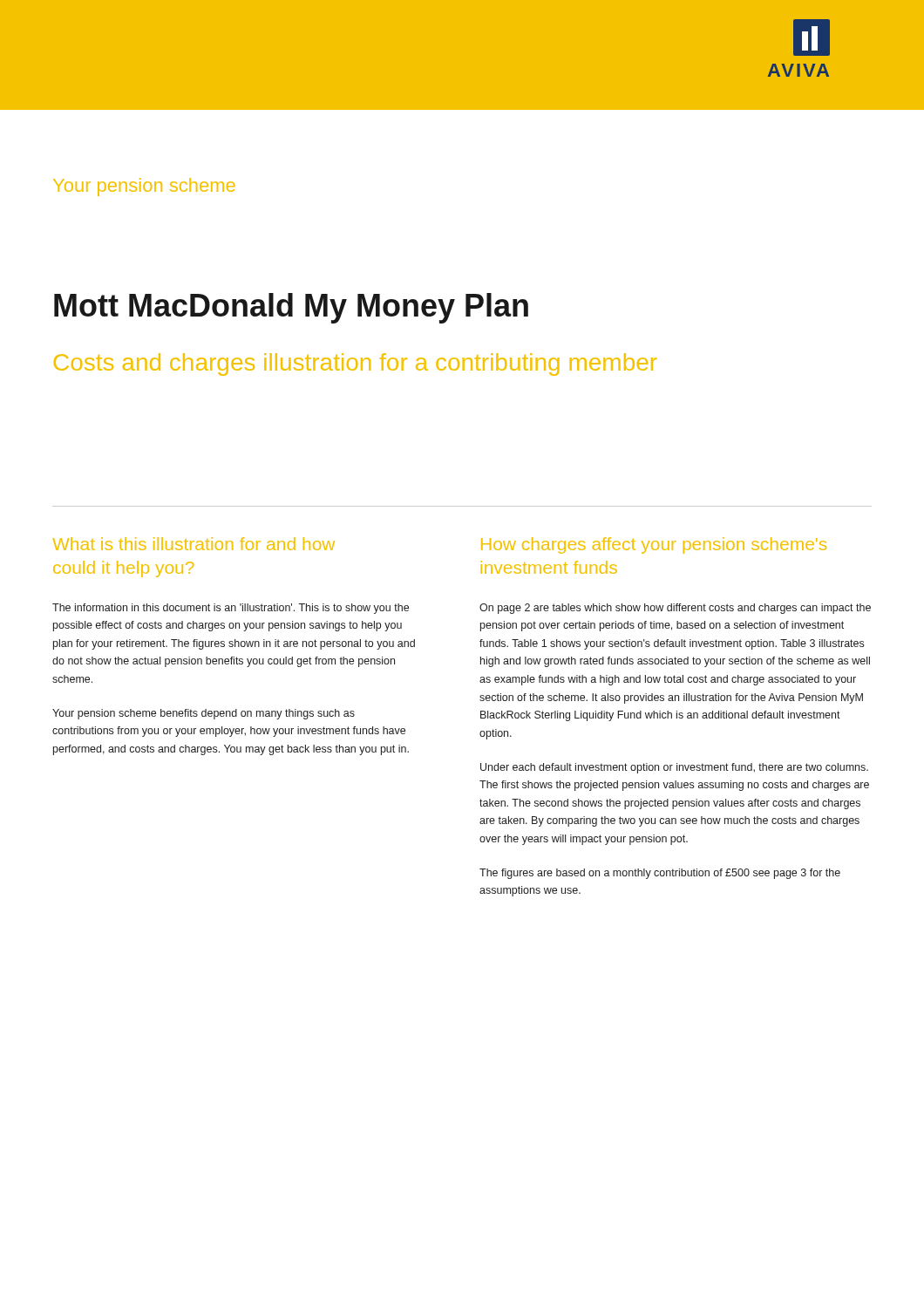The width and height of the screenshot is (924, 1308).
Task: Click on the text block starting "What is this illustration for"
Action: [x=194, y=556]
